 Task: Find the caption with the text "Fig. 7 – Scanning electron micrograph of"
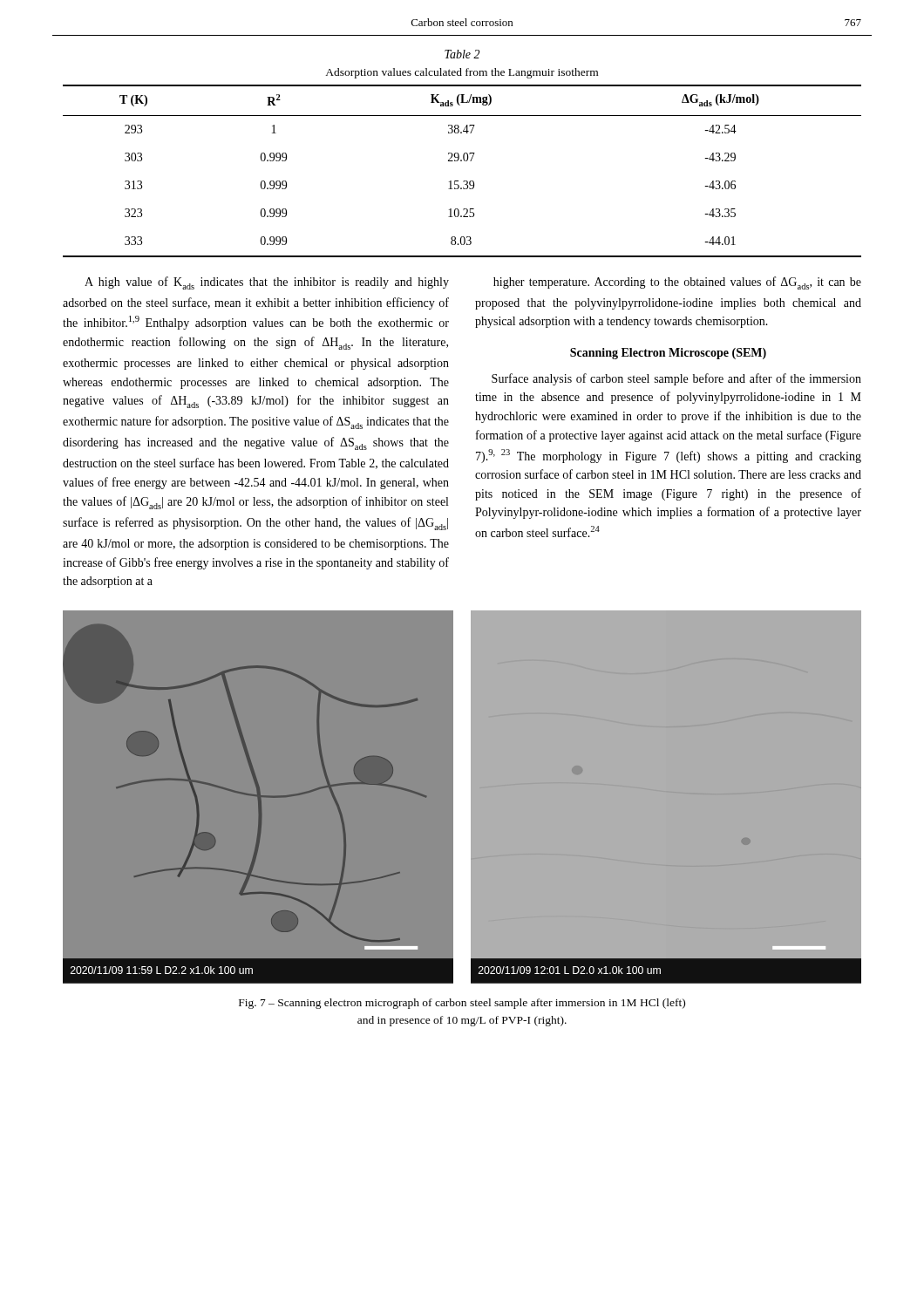(x=462, y=1011)
